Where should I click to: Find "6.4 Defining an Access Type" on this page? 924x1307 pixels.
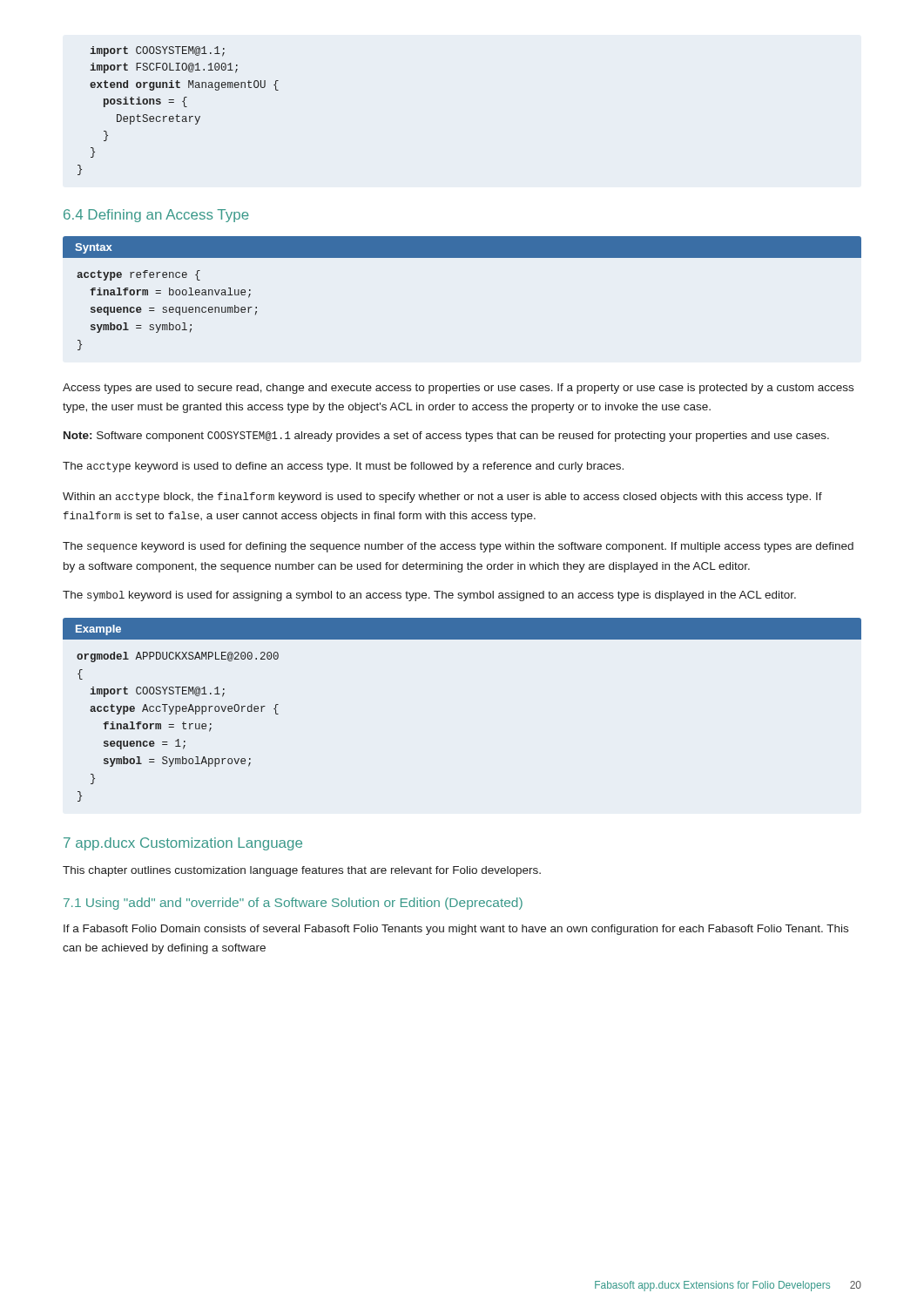point(156,215)
